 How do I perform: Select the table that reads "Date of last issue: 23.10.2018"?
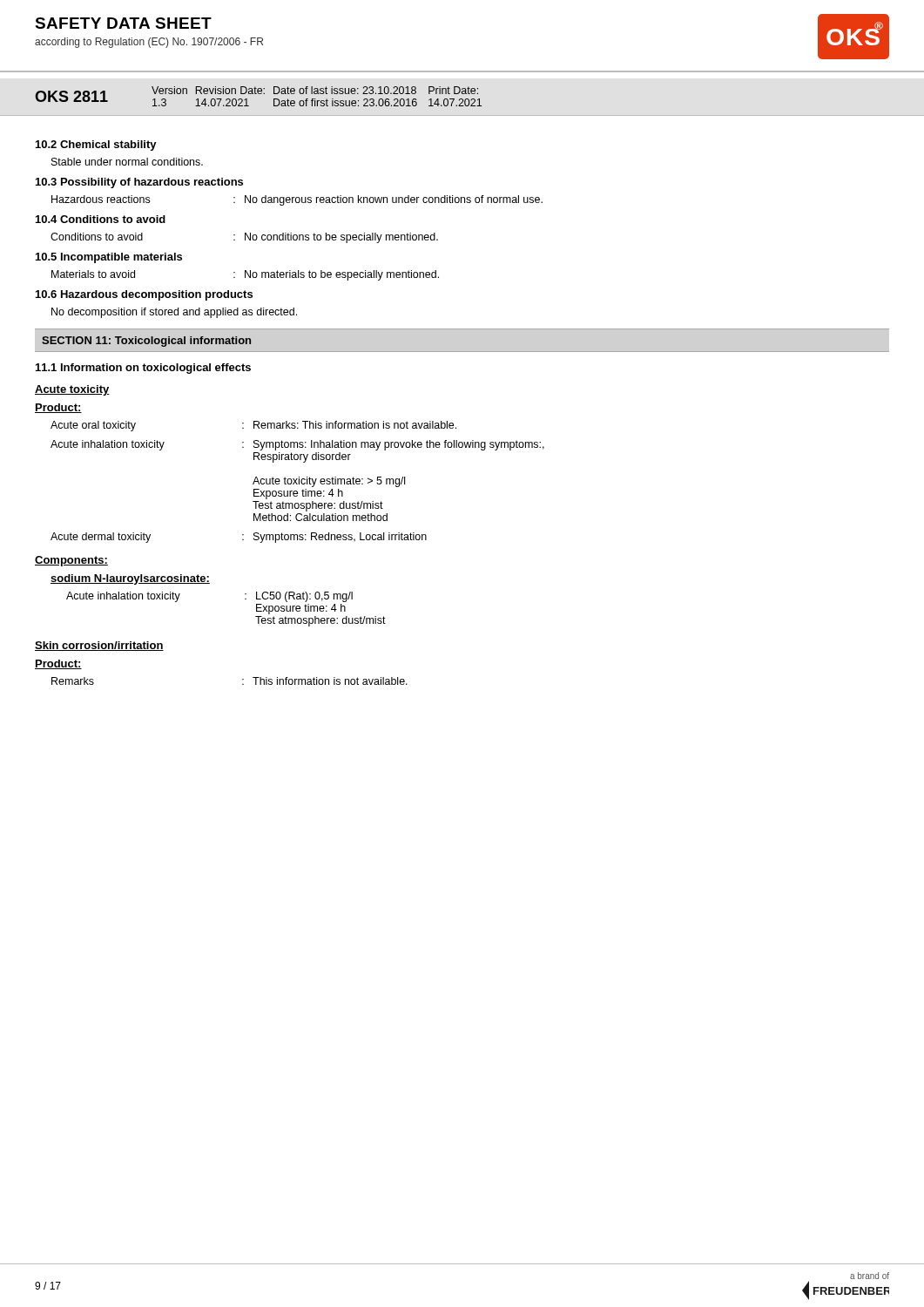click(317, 97)
